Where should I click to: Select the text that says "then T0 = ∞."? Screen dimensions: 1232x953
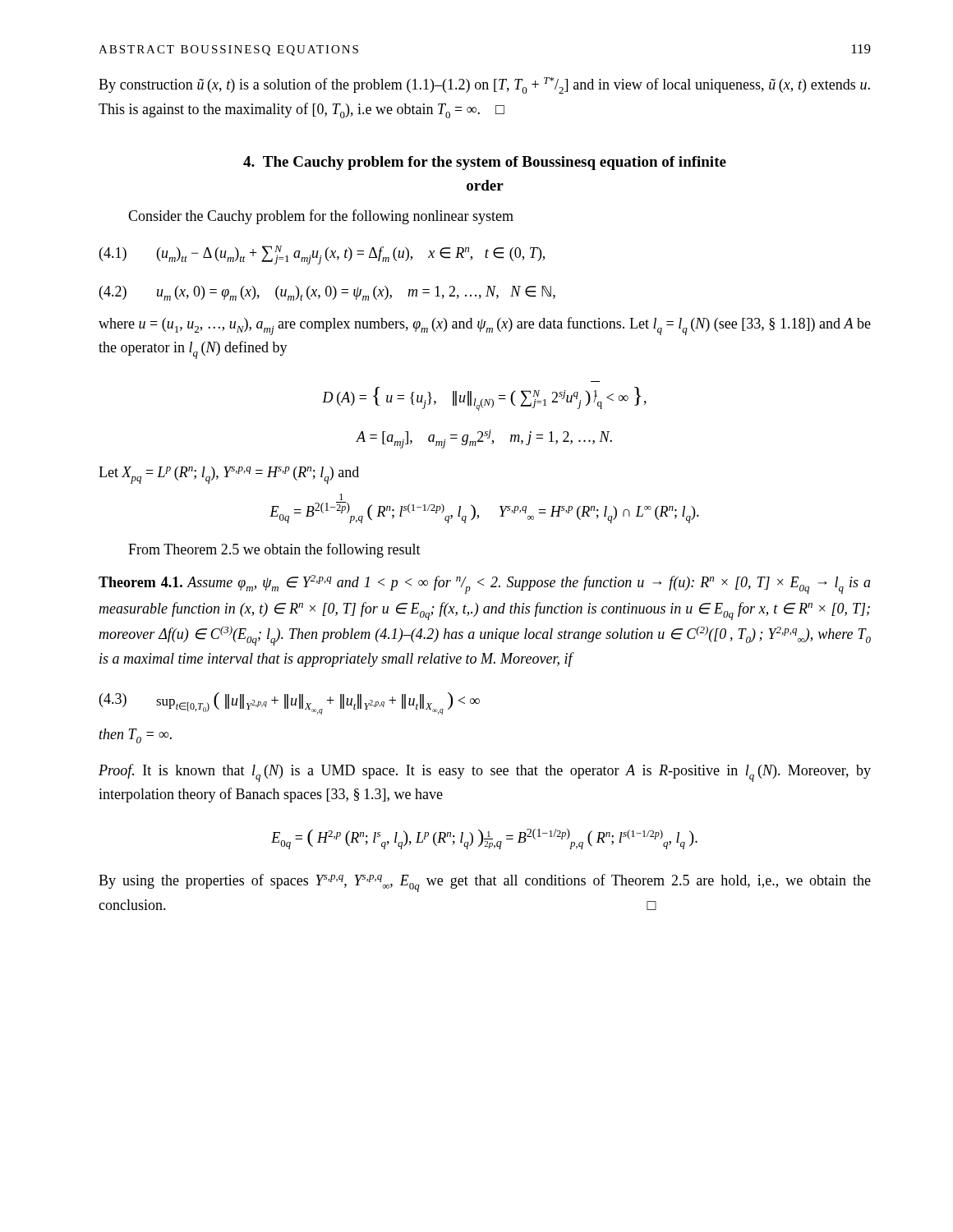pyautogui.click(x=136, y=736)
